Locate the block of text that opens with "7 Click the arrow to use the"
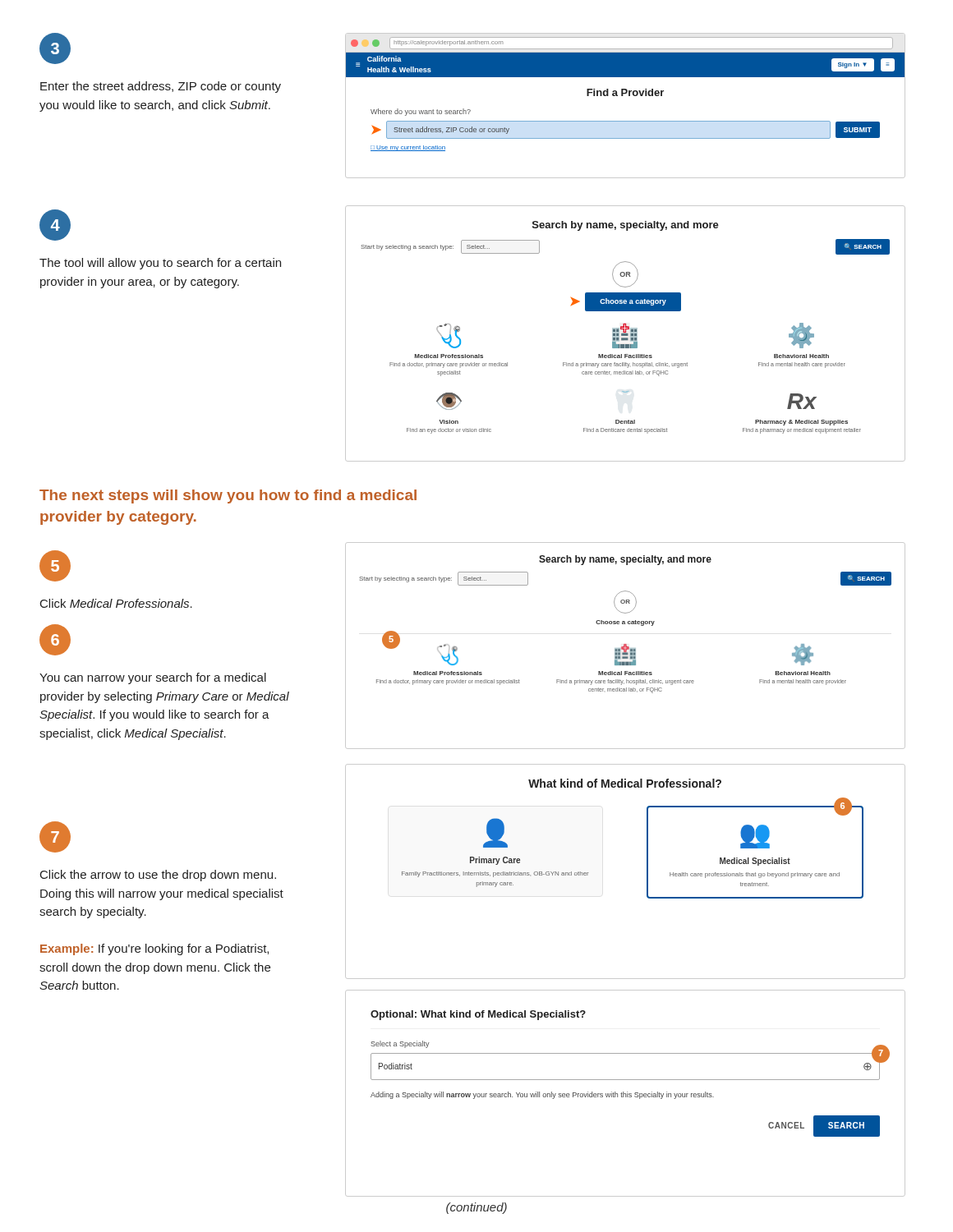 [x=169, y=908]
